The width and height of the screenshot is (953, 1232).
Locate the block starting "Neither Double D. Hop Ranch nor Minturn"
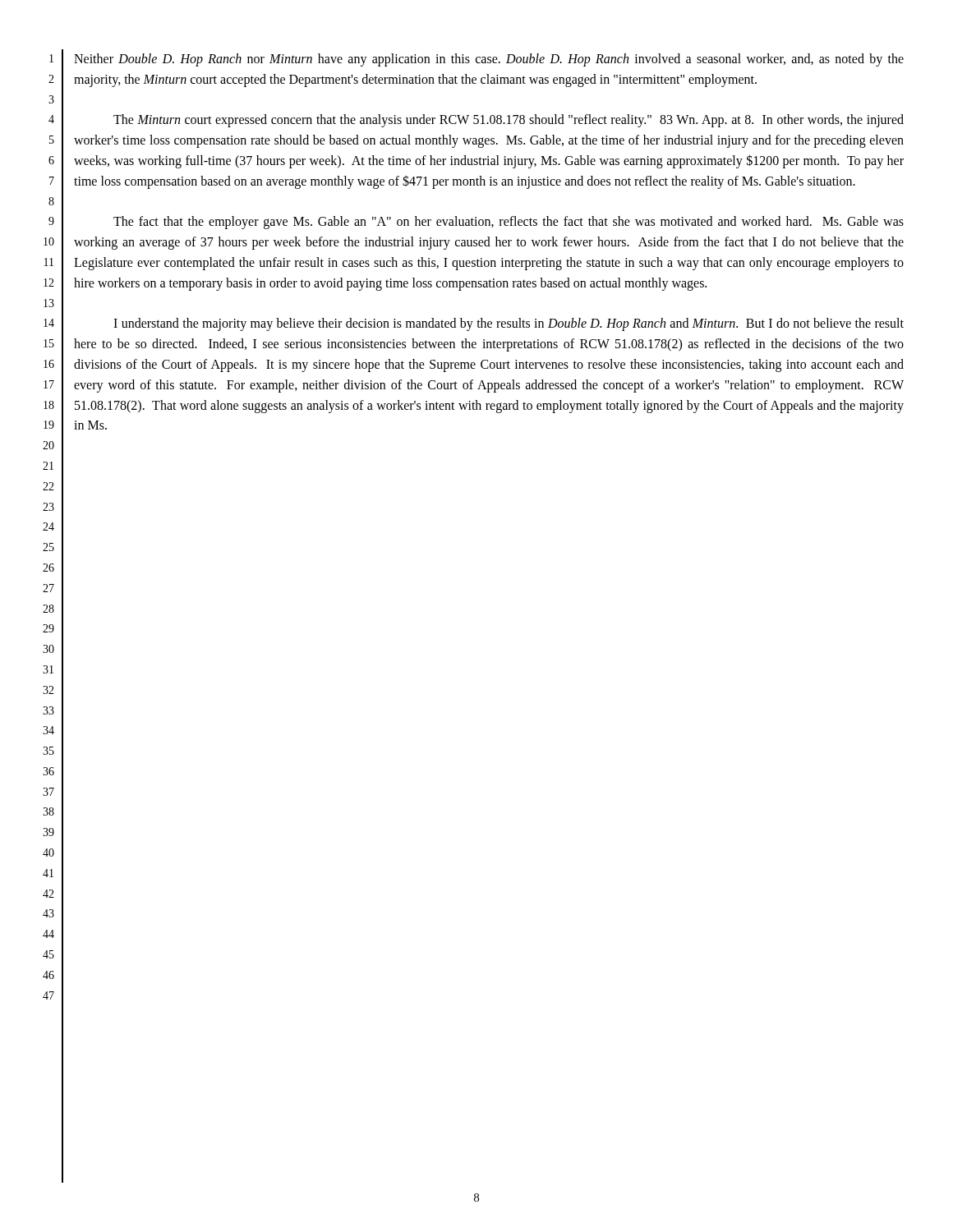(489, 70)
